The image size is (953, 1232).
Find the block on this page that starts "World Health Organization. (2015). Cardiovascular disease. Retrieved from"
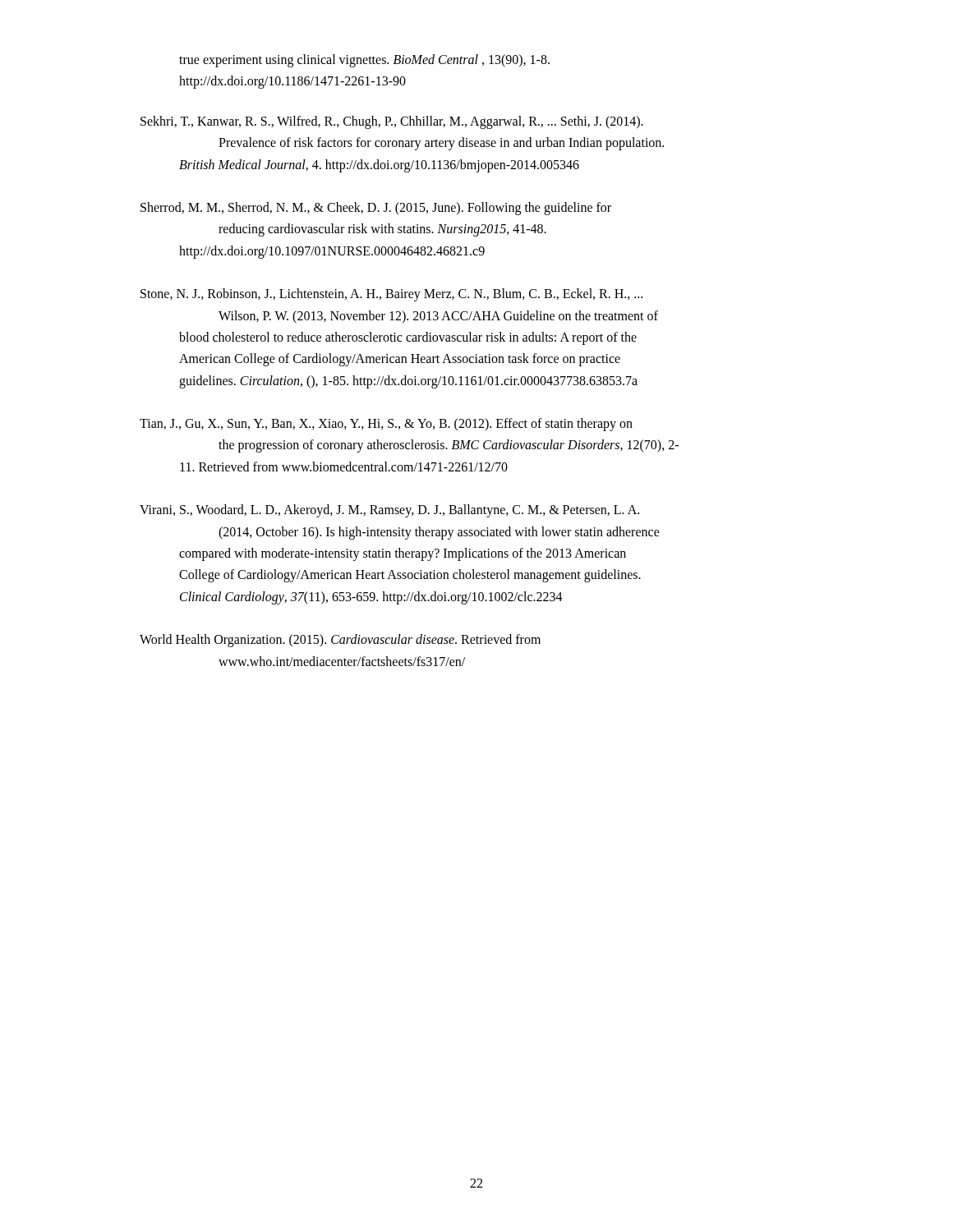tap(340, 650)
